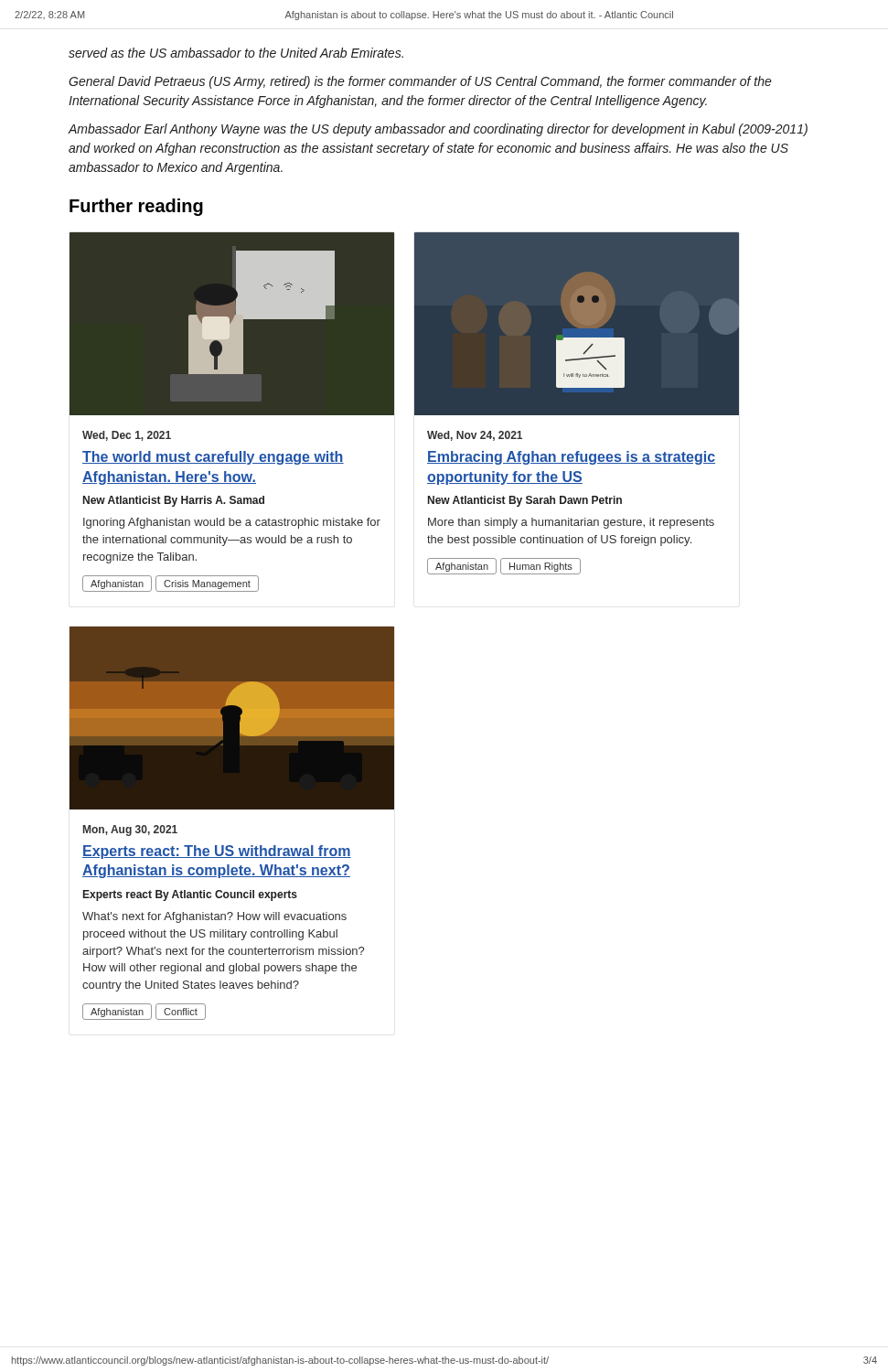
Task: Point to the title beginning "The world must carefully engage"
Action: [x=213, y=467]
